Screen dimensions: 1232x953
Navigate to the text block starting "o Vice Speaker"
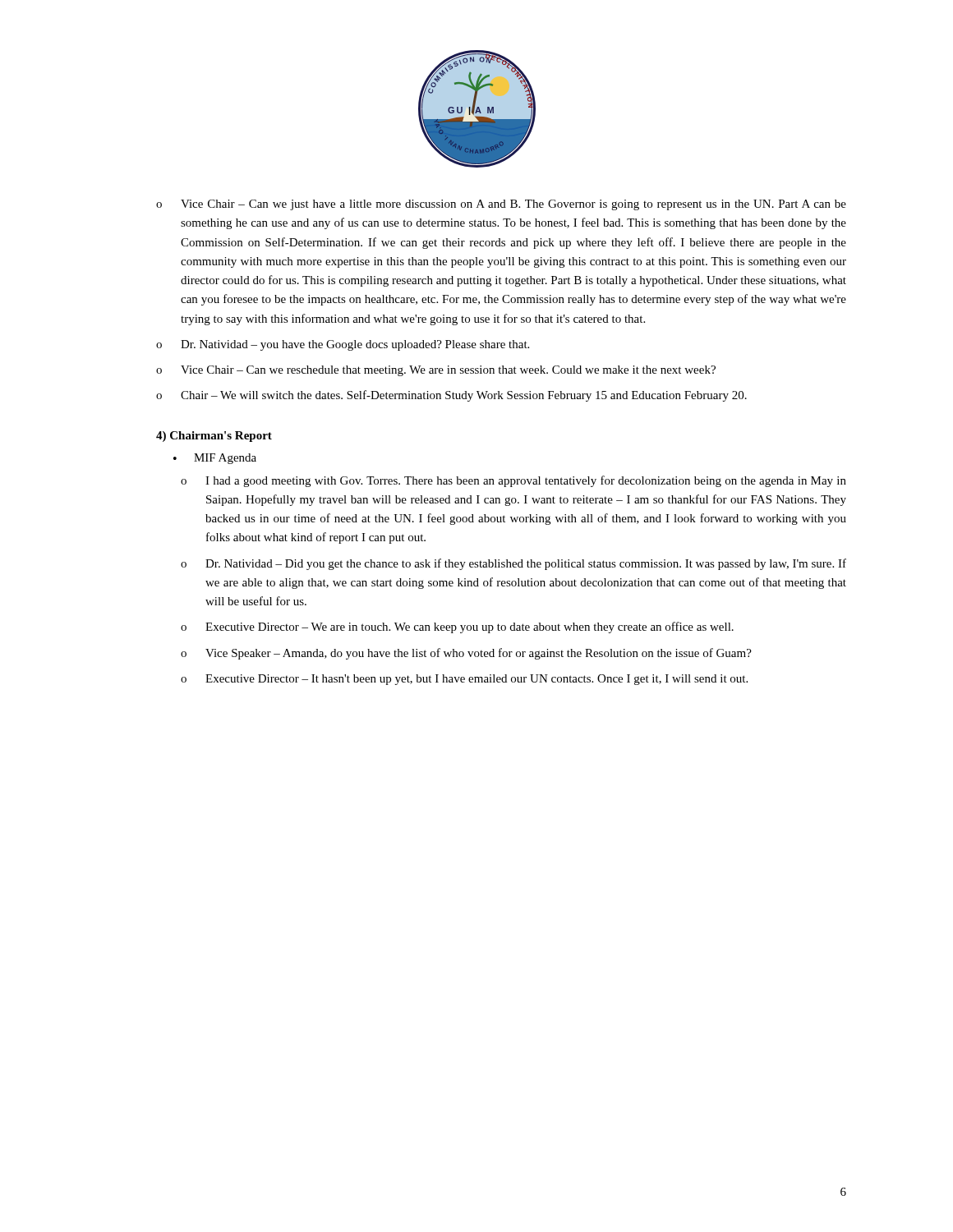coord(513,653)
